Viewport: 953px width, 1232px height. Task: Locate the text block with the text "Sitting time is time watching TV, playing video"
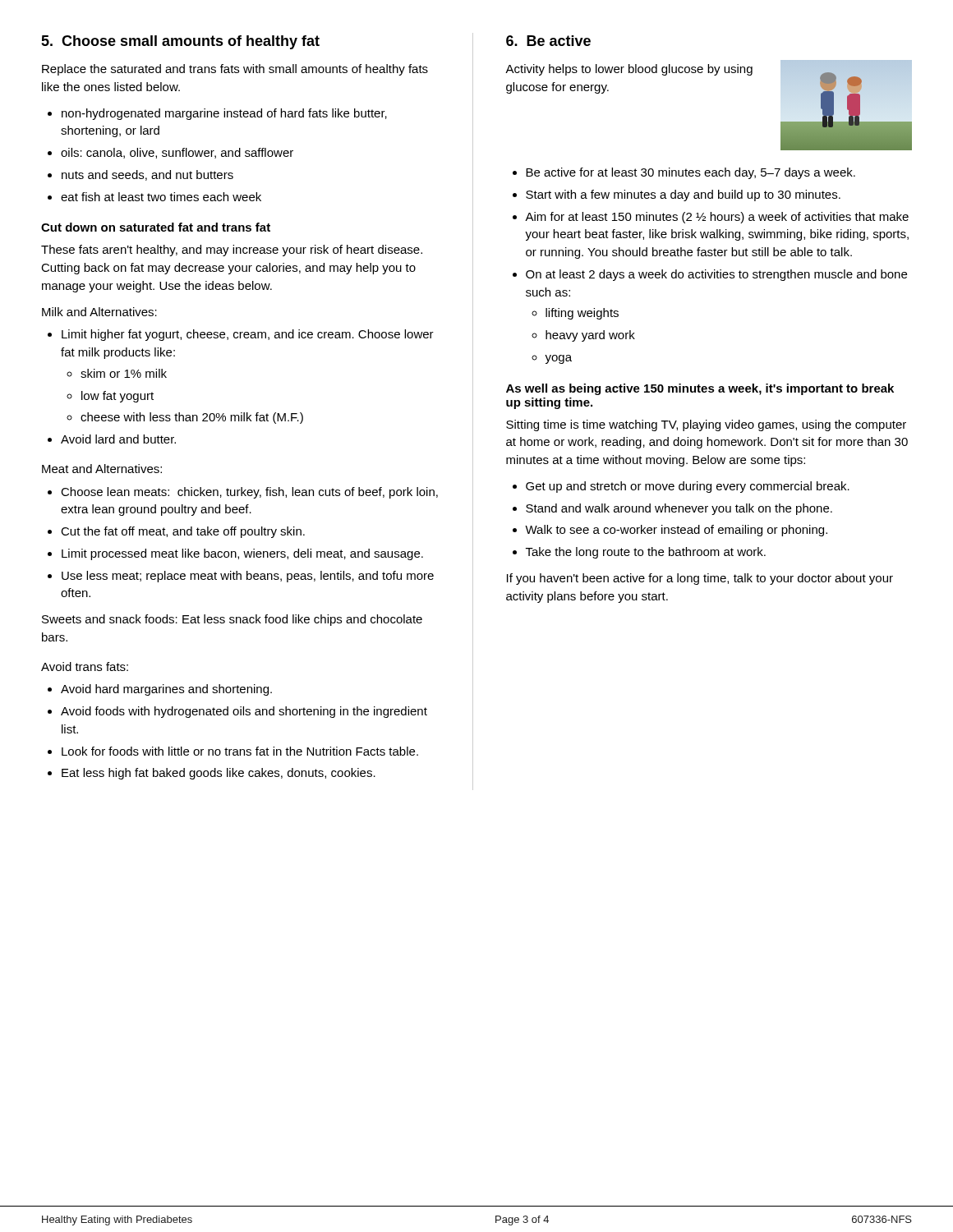click(x=707, y=442)
